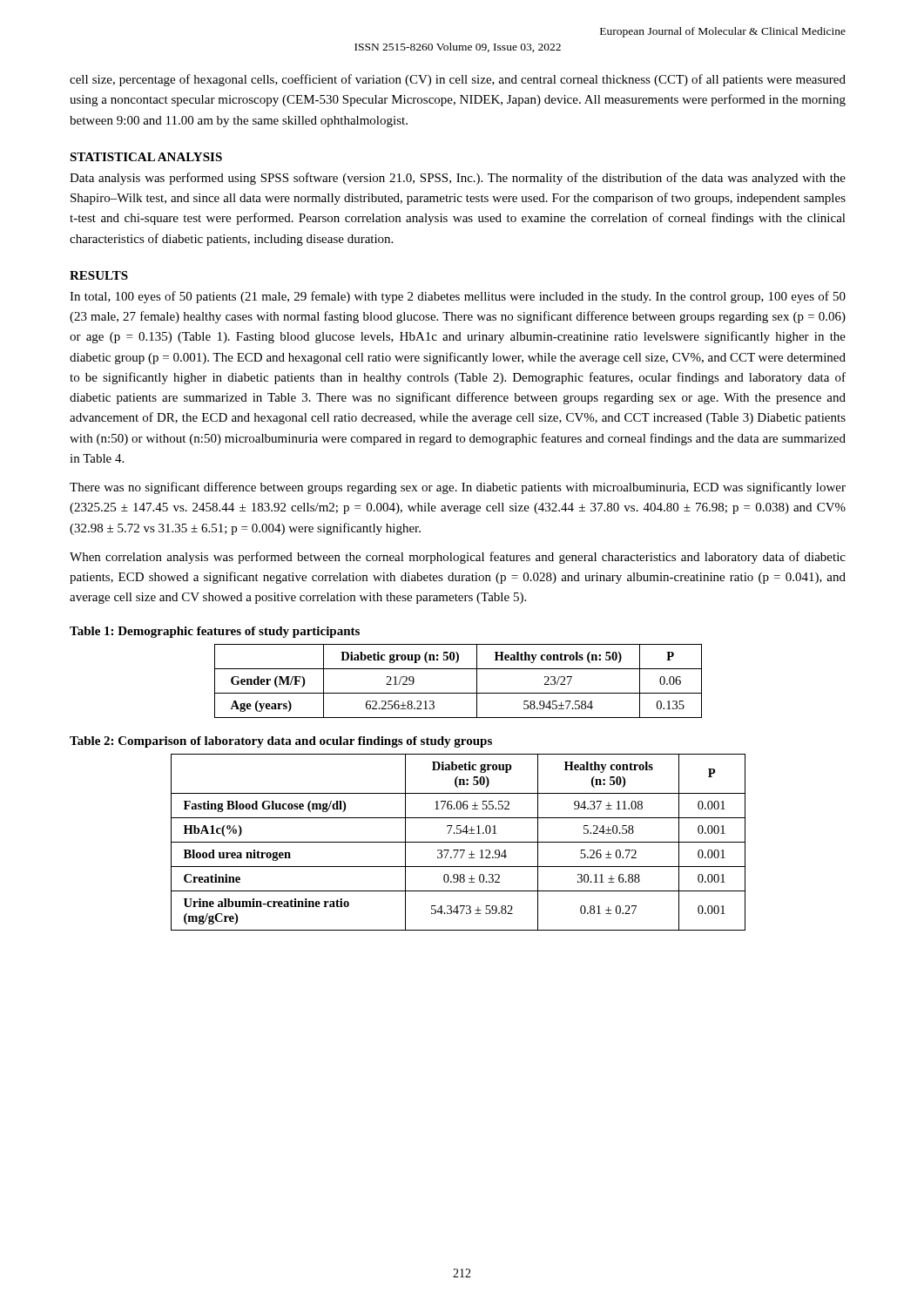The image size is (924, 1307).
Task: Where is the passage that starts "Data analysis was performed using SPSS software"?
Action: coord(458,208)
